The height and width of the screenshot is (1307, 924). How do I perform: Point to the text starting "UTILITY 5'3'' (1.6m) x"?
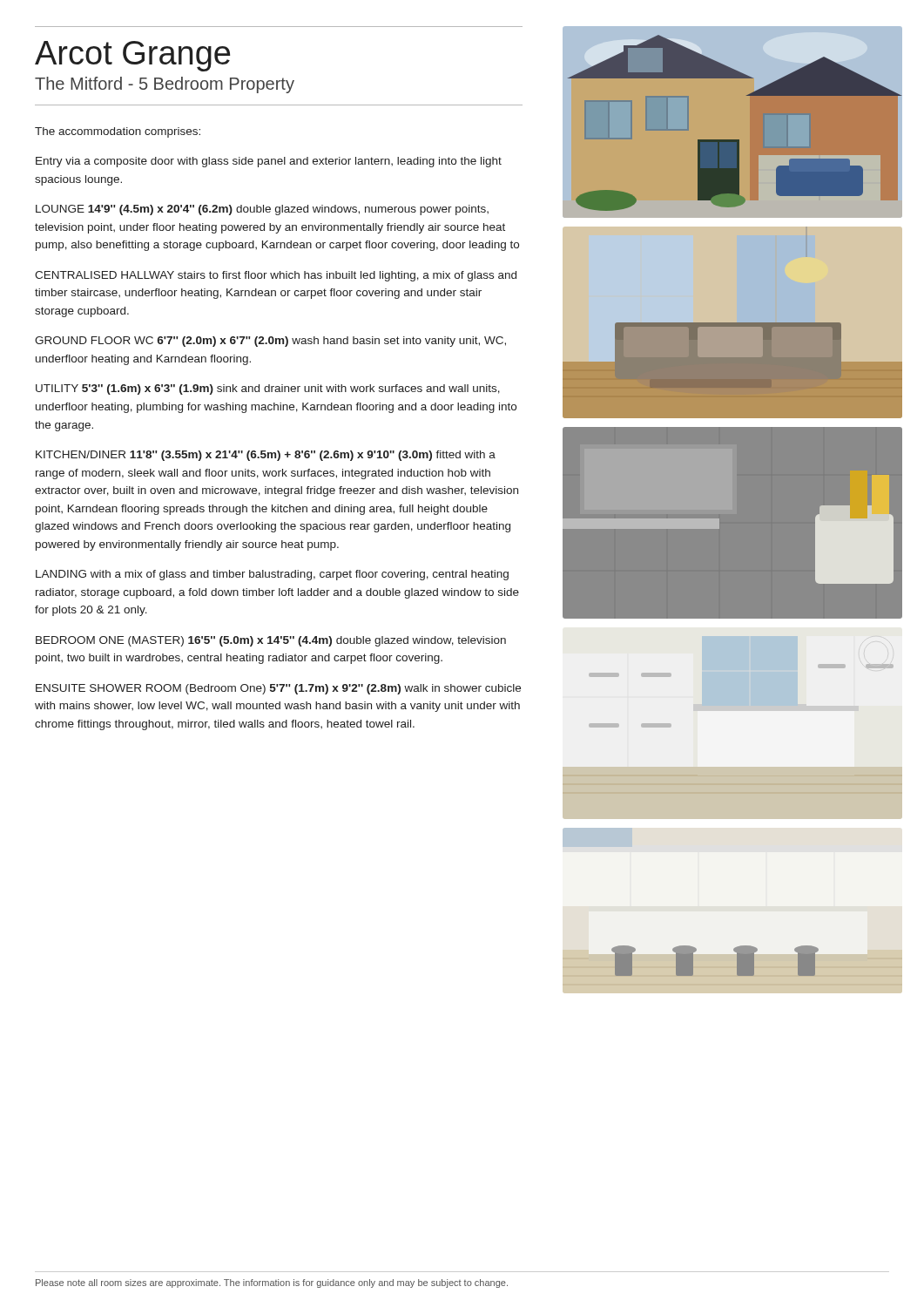coord(276,406)
